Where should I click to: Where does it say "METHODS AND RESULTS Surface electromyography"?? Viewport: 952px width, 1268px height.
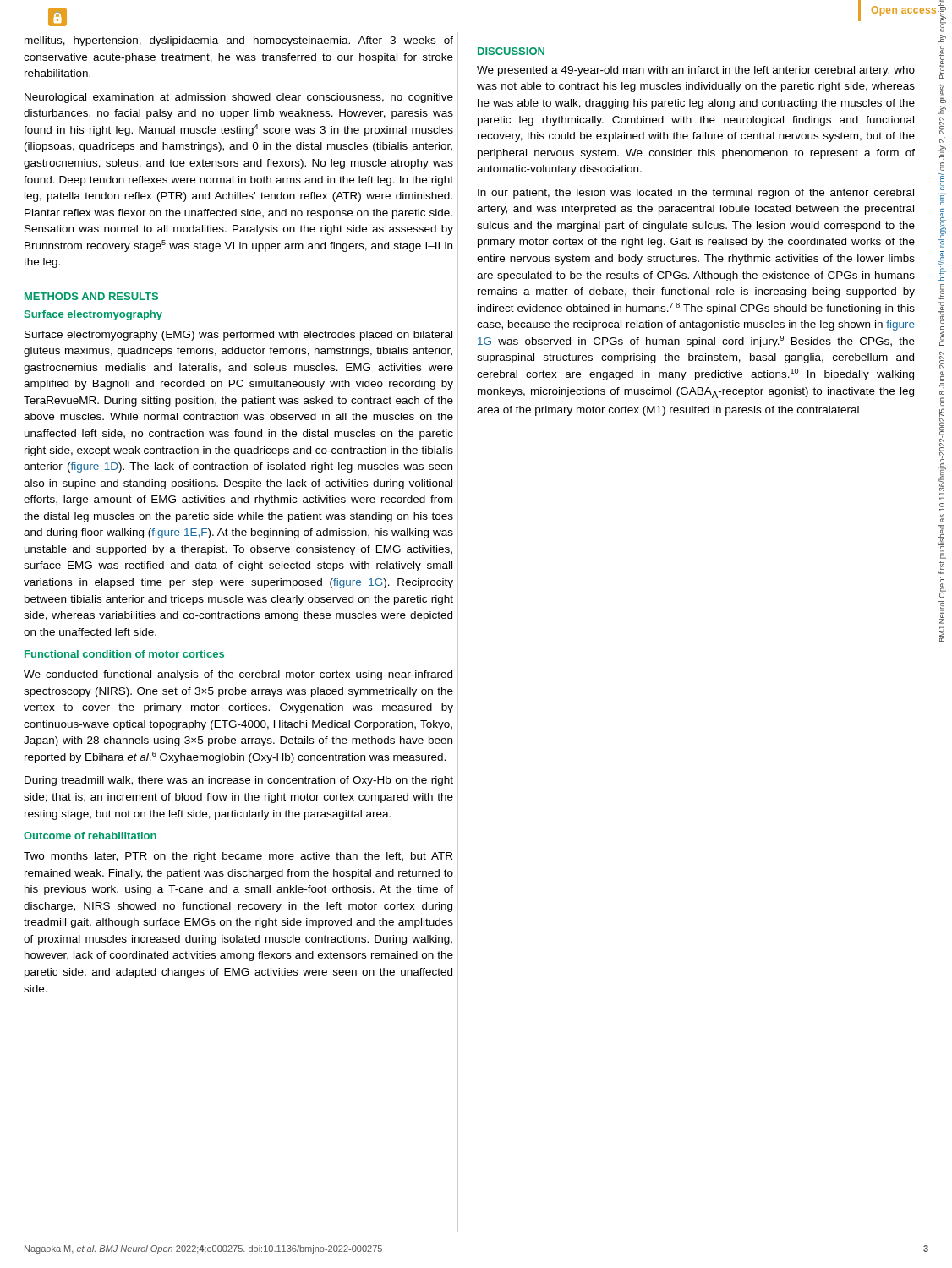91,296
